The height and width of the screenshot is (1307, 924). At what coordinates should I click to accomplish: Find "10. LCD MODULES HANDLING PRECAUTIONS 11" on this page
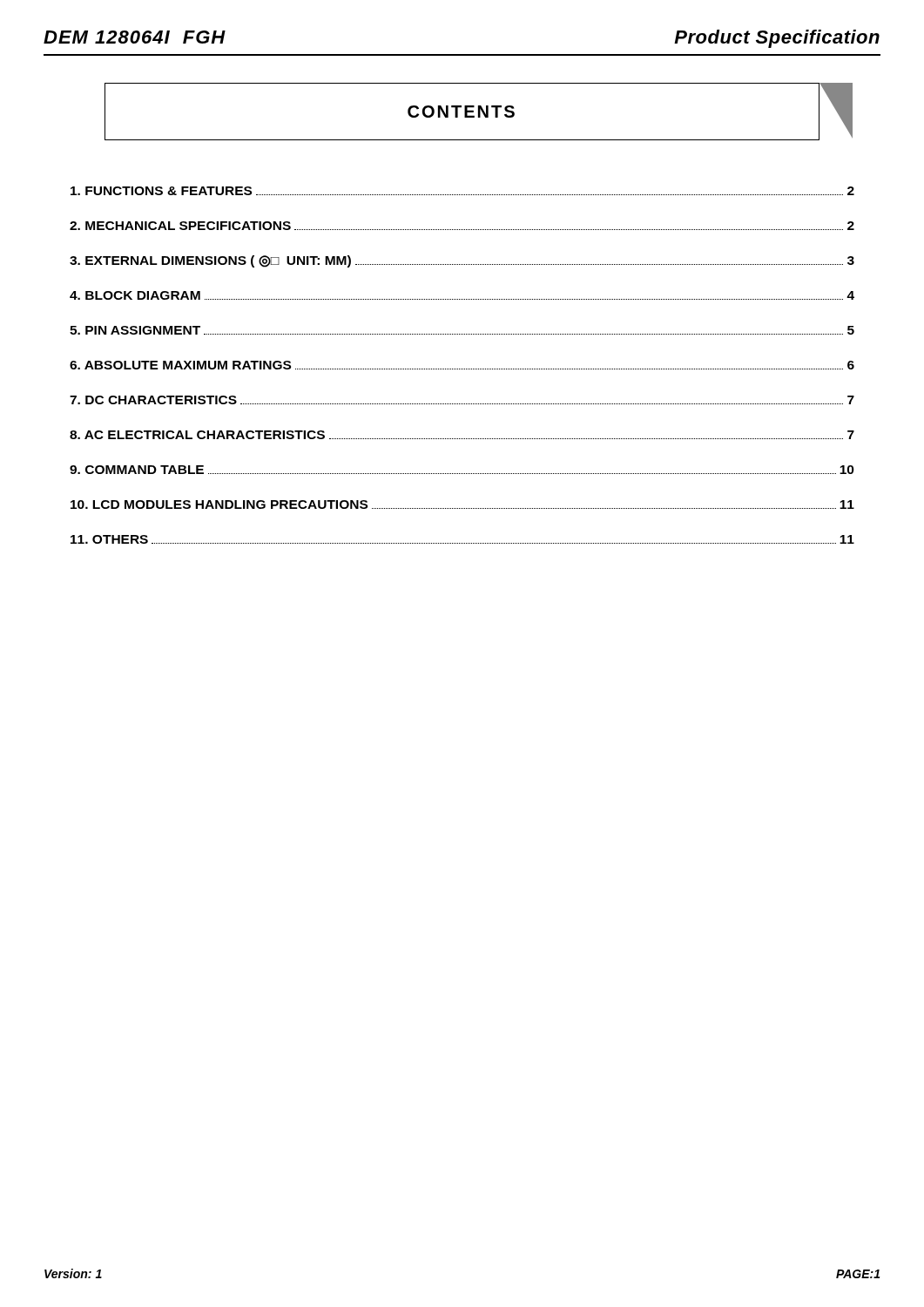tap(462, 505)
